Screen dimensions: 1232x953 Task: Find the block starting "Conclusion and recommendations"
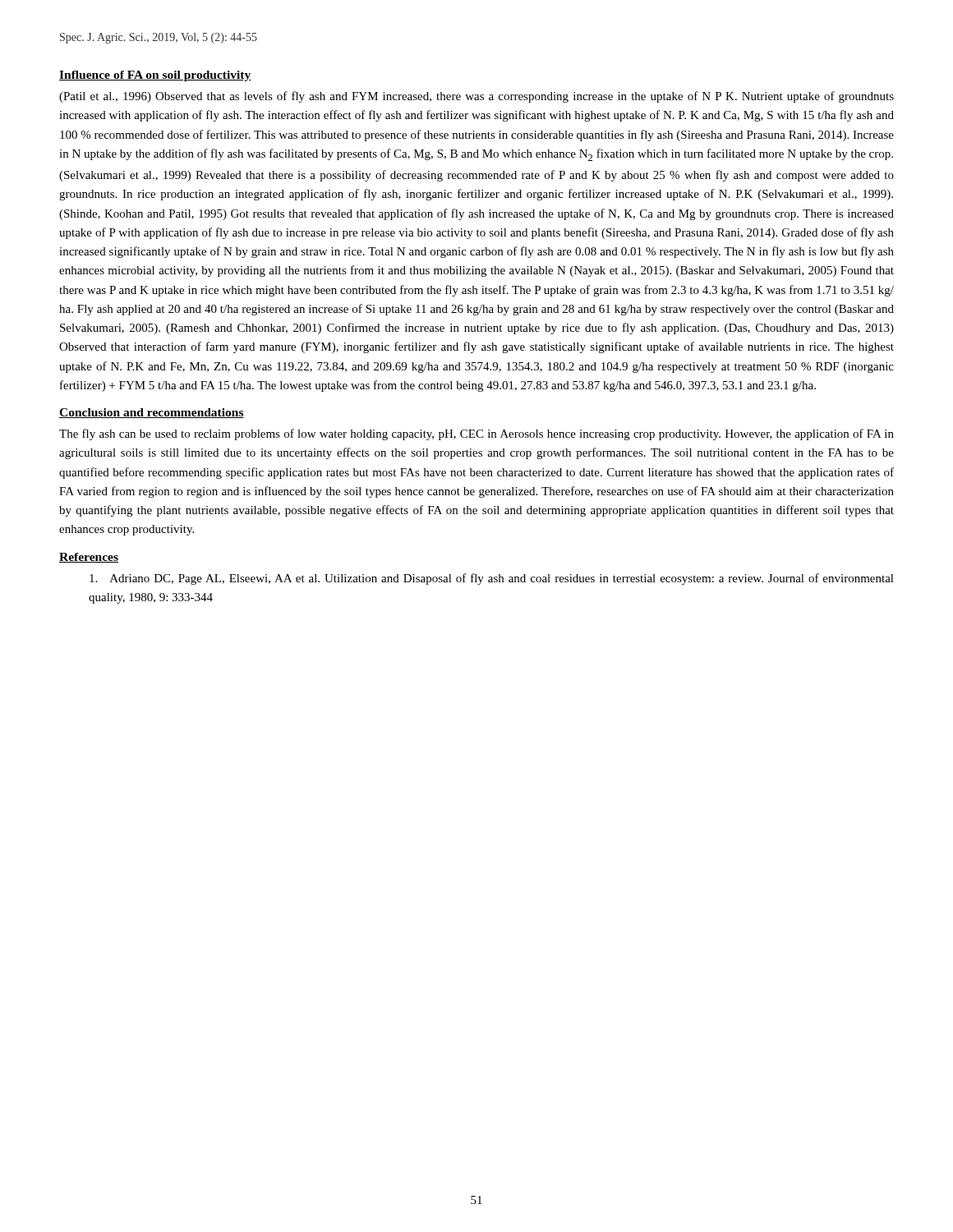tap(151, 412)
